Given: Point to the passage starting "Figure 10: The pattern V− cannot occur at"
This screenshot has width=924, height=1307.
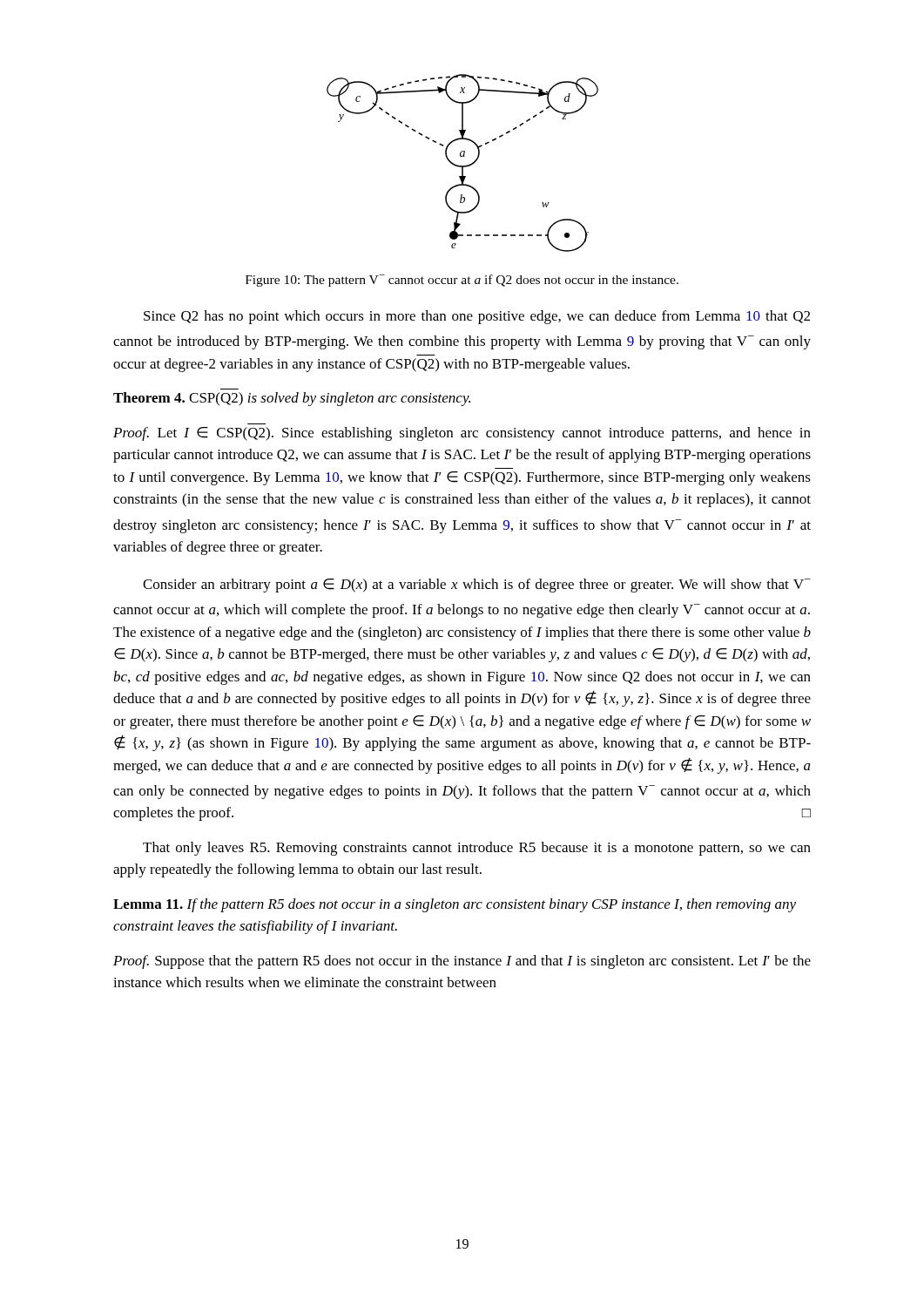Looking at the screenshot, I should tap(462, 277).
